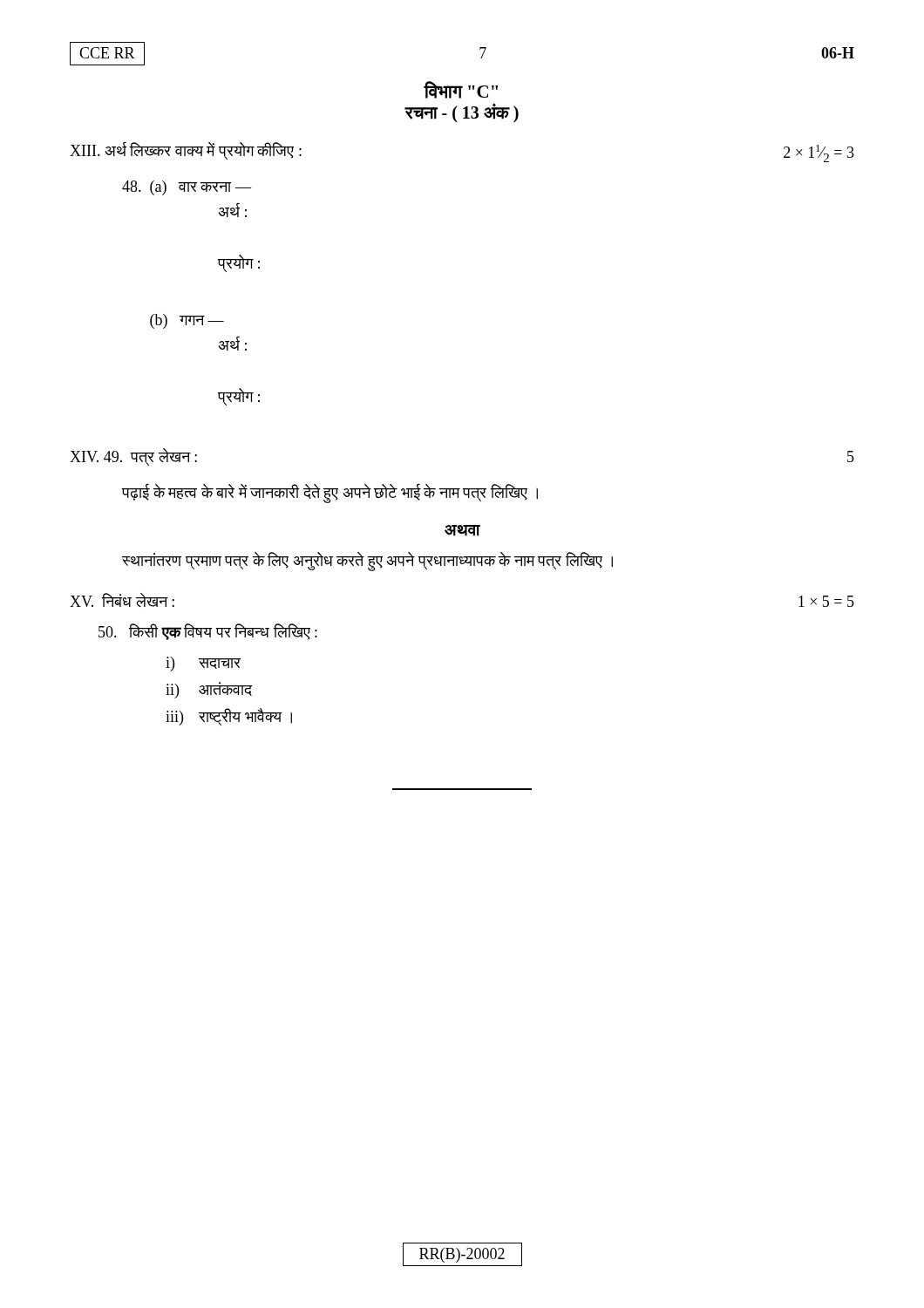The width and height of the screenshot is (924, 1308).
Task: Navigate to the block starting "iii) राष्ट्रीय भावैक्य ।"
Action: 231,717
